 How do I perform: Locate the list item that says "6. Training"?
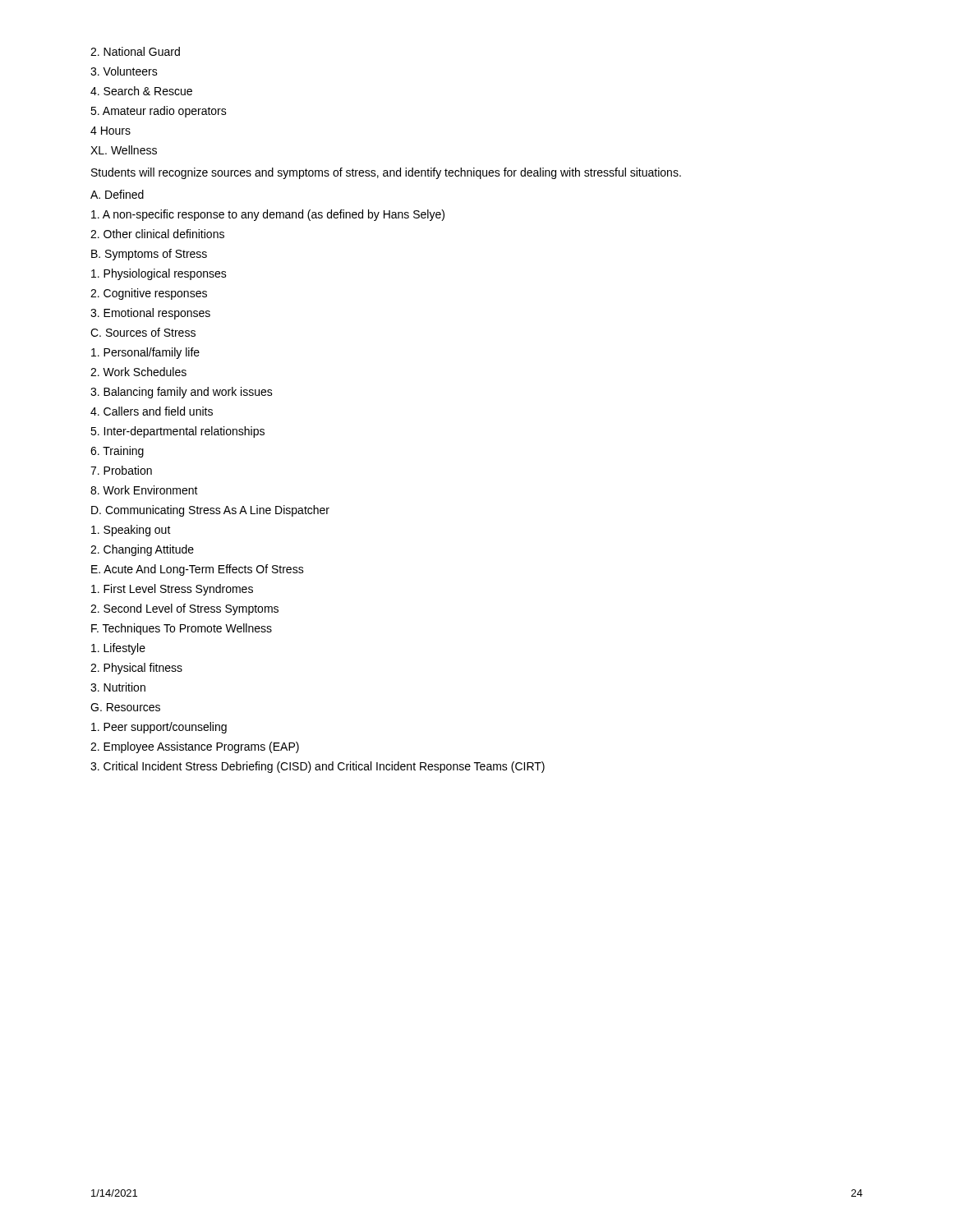click(x=117, y=451)
